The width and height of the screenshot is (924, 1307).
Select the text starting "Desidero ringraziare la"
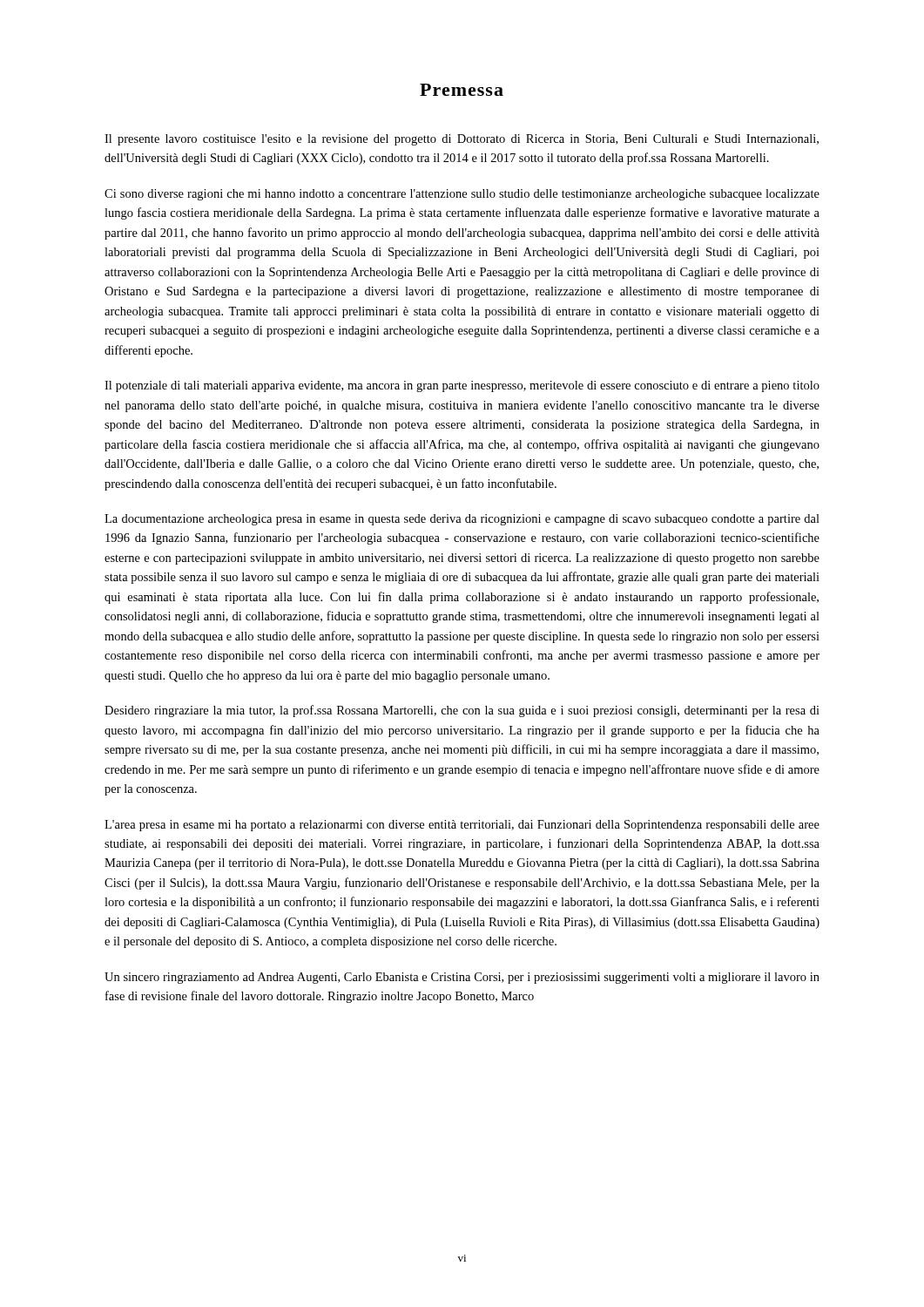[x=462, y=749]
